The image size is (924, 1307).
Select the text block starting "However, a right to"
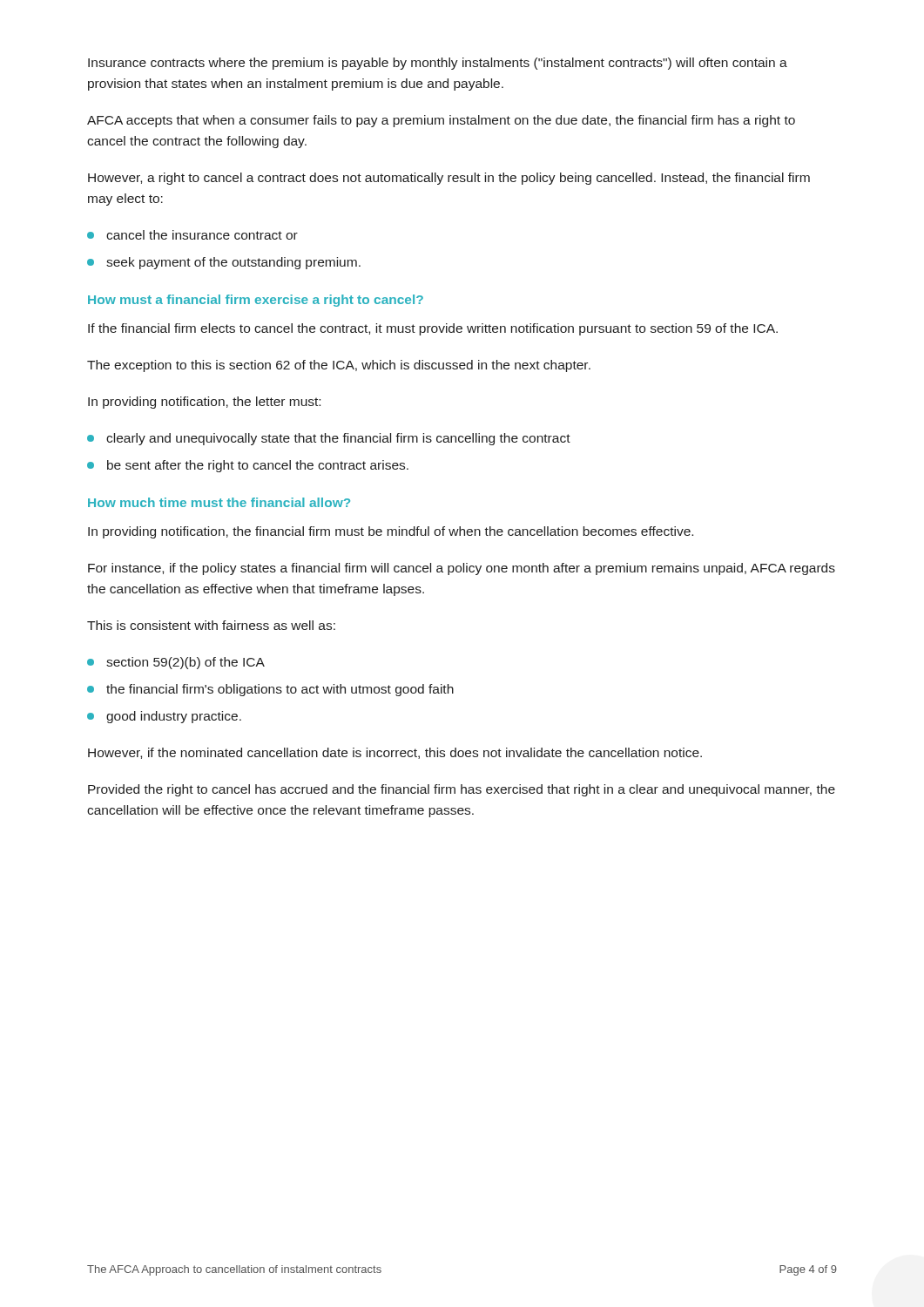[x=462, y=188]
